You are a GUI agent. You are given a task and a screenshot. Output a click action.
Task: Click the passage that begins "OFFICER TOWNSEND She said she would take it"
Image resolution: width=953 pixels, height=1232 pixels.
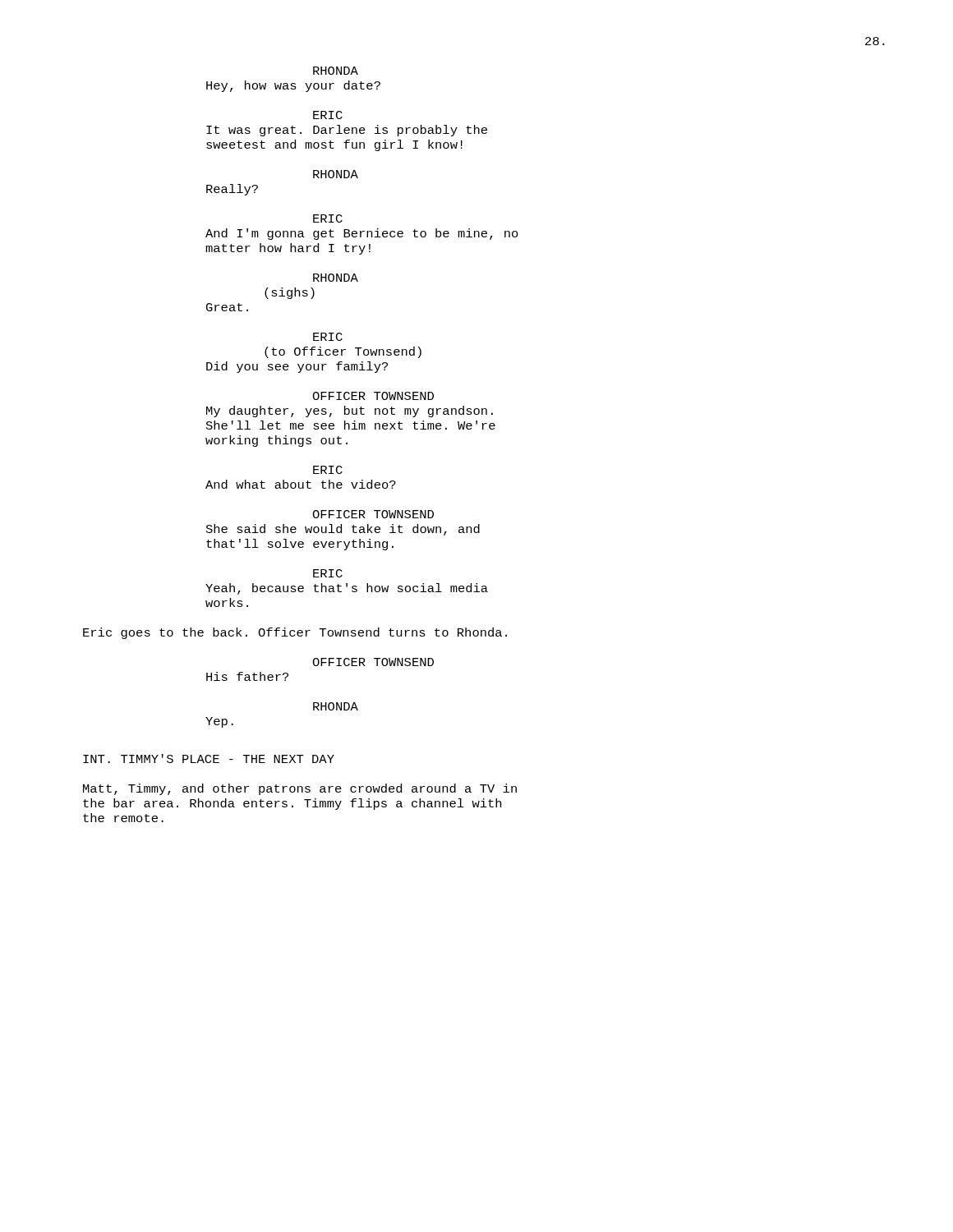(x=373, y=514)
